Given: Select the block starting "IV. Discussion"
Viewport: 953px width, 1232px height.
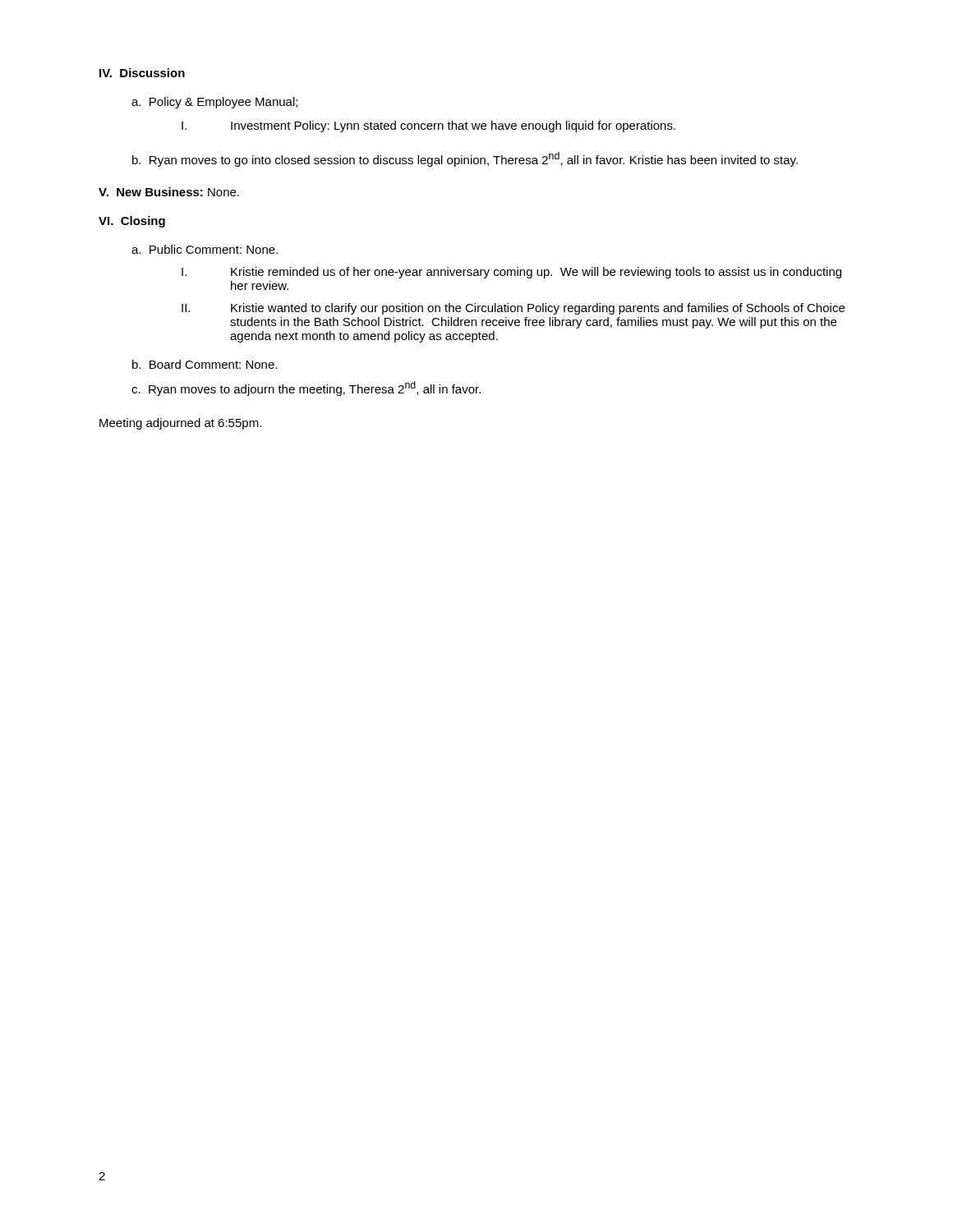Looking at the screenshot, I should (142, 73).
